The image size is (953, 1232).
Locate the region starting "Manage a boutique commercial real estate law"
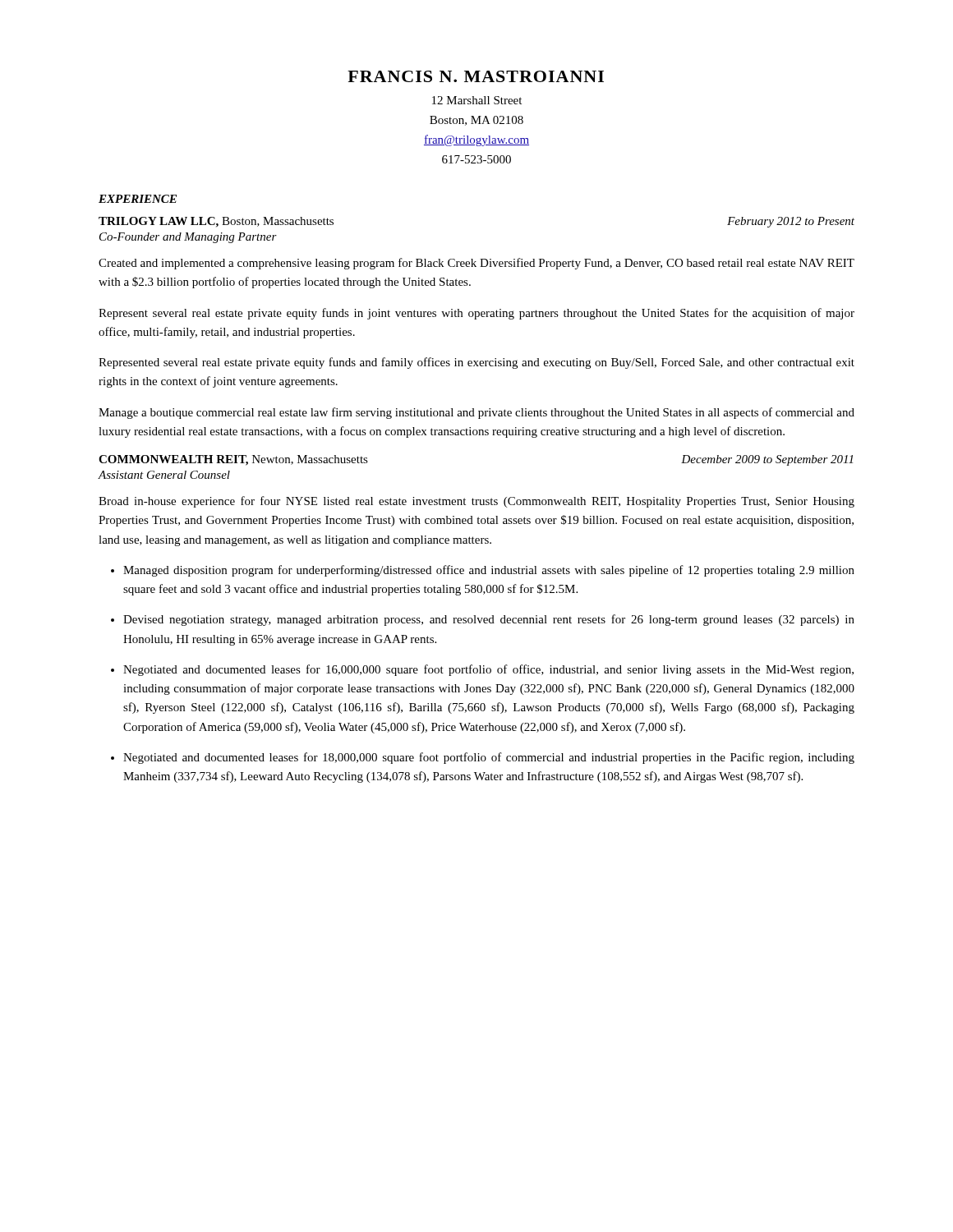point(476,421)
